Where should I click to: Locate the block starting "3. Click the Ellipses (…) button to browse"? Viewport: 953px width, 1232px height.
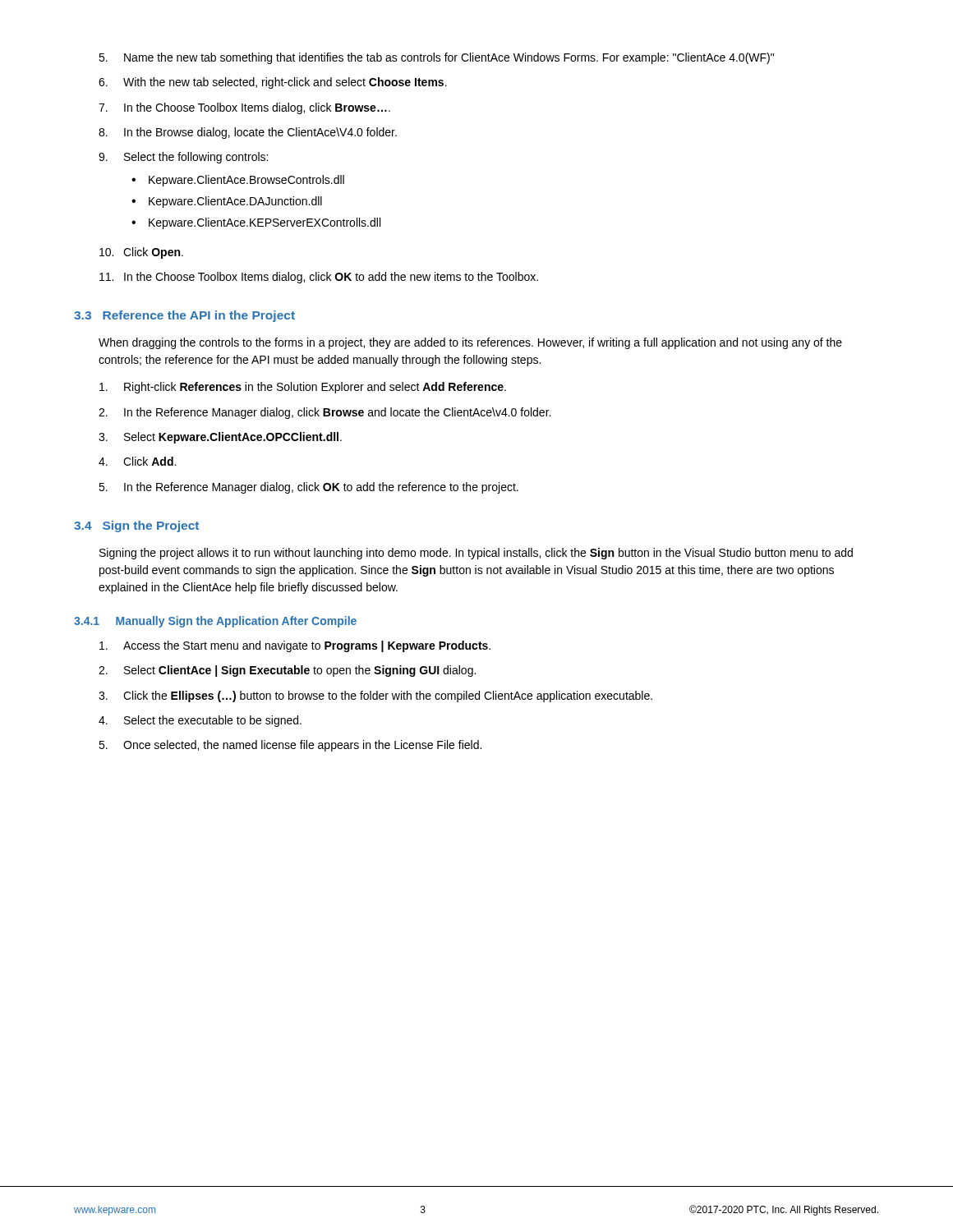coord(489,695)
